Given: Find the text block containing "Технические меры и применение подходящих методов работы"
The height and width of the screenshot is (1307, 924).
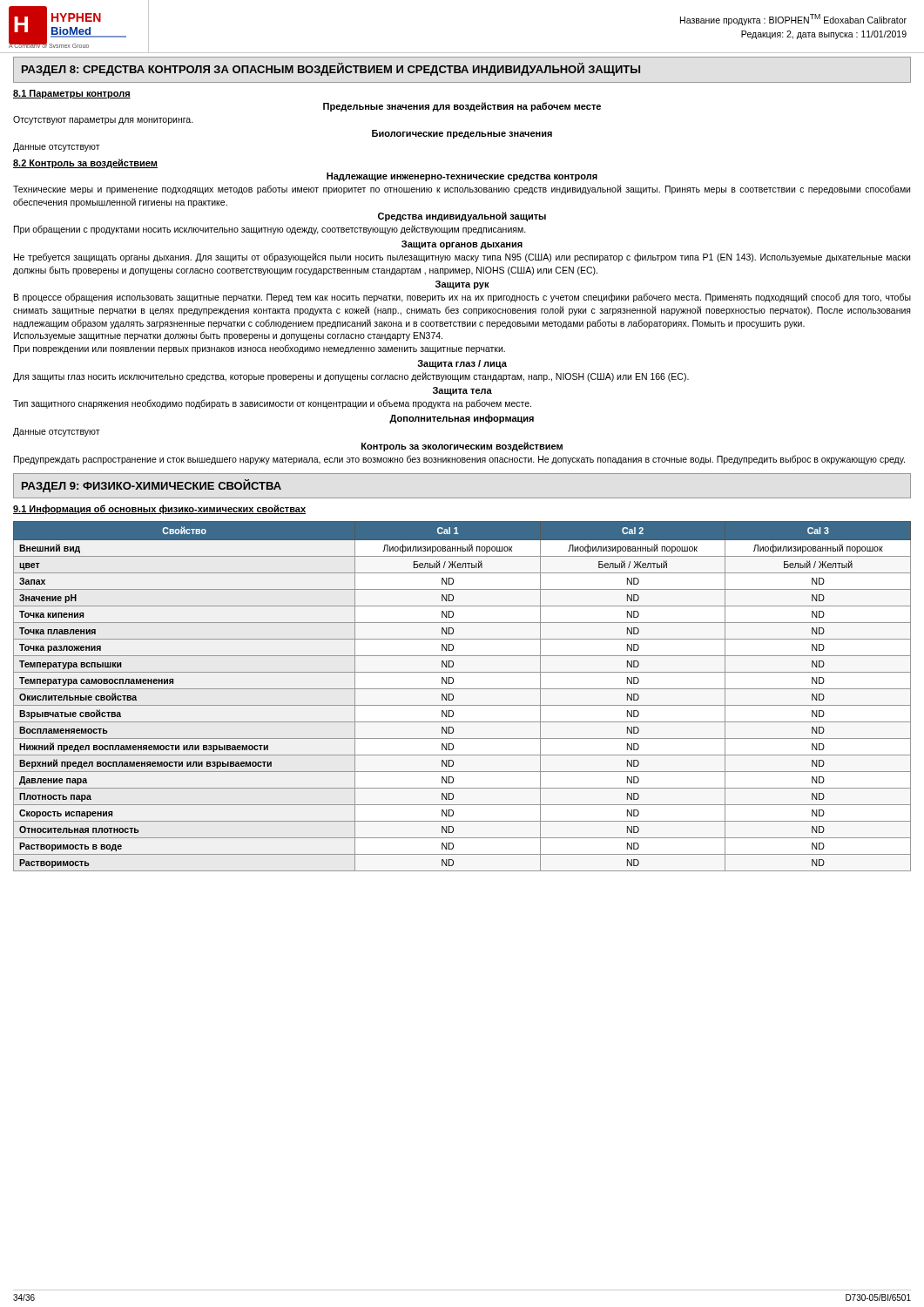Looking at the screenshot, I should coord(462,195).
